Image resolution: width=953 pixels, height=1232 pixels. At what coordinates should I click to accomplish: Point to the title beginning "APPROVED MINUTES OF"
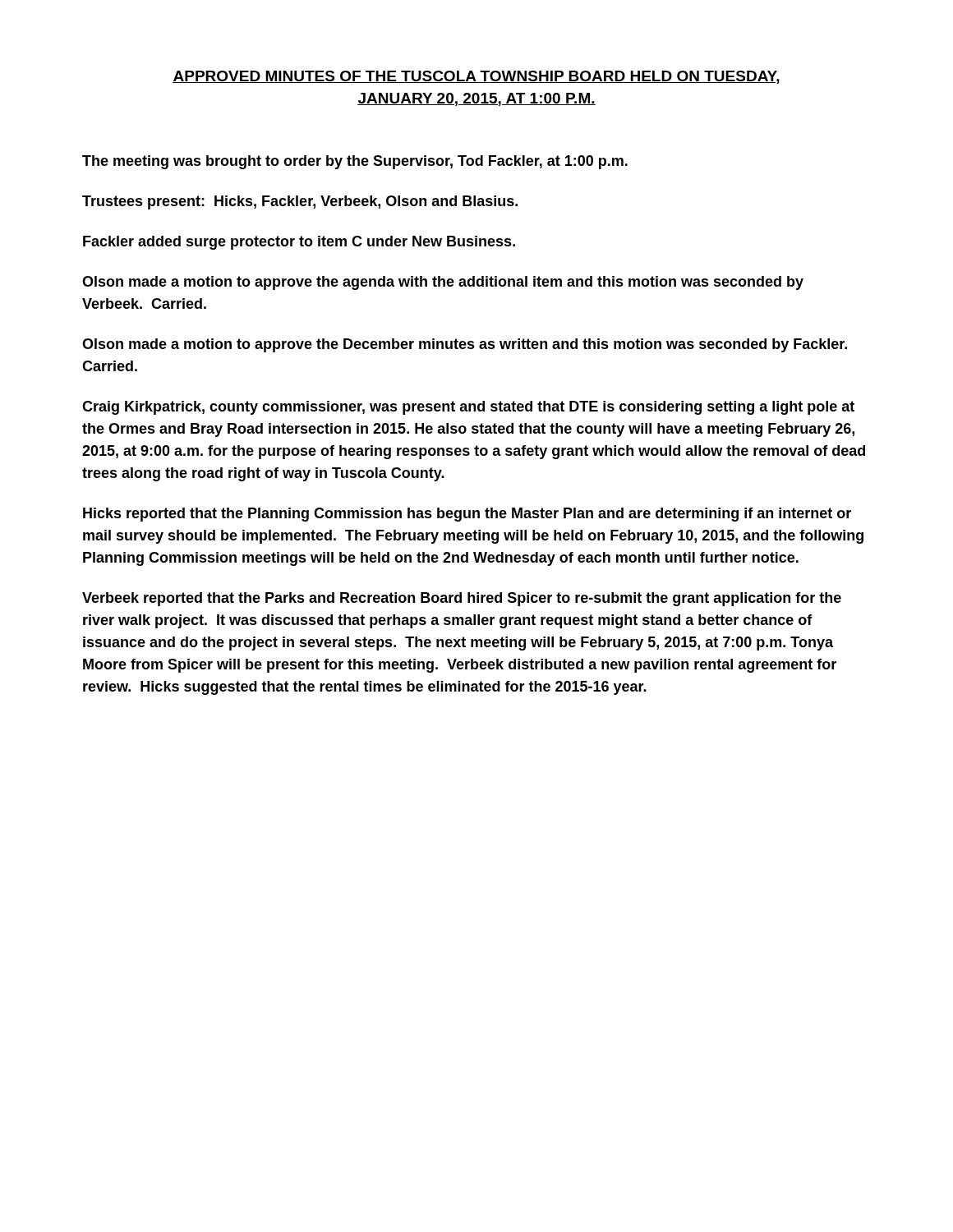(476, 88)
